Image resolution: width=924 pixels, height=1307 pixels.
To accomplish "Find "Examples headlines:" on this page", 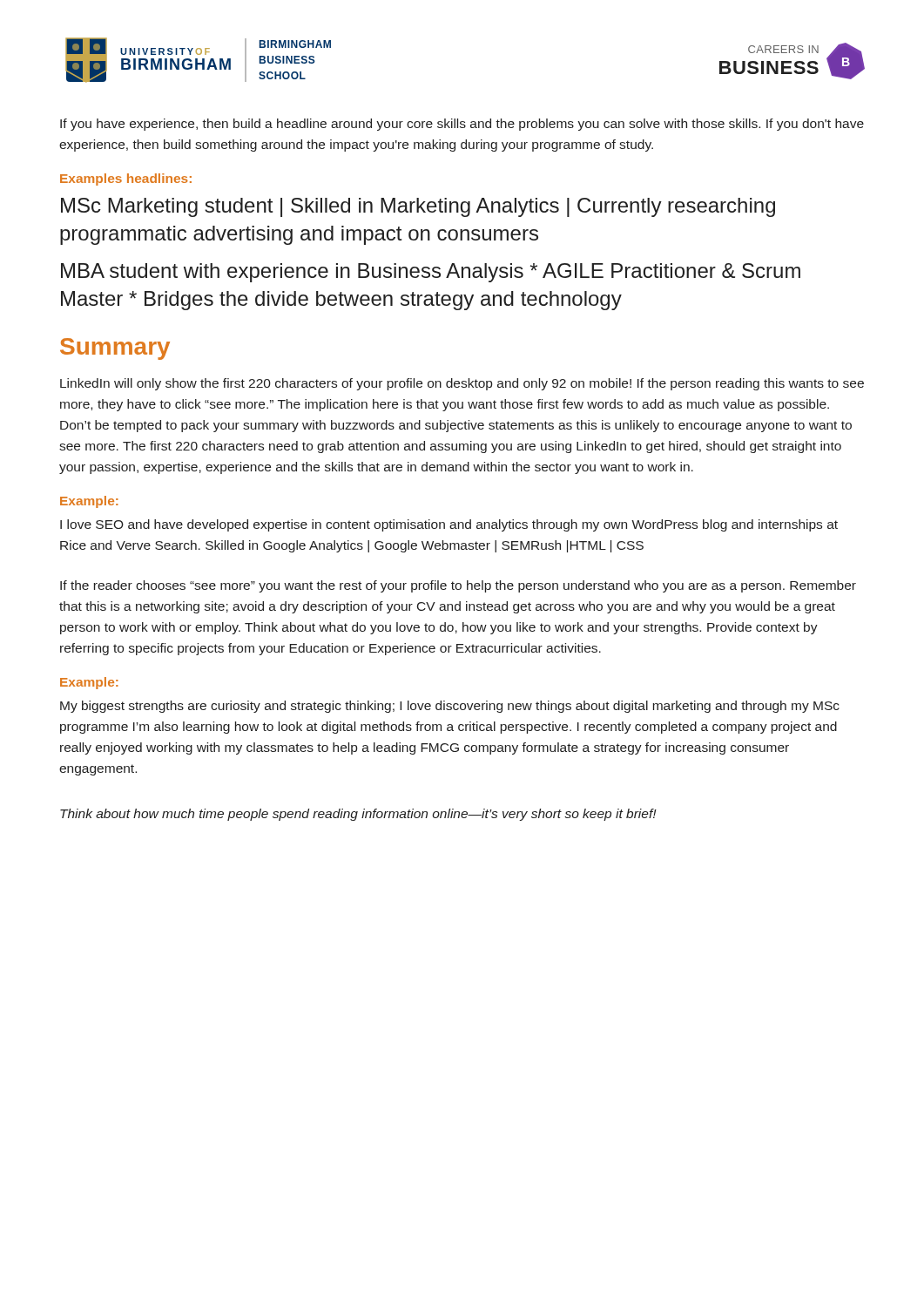I will click(x=126, y=178).
